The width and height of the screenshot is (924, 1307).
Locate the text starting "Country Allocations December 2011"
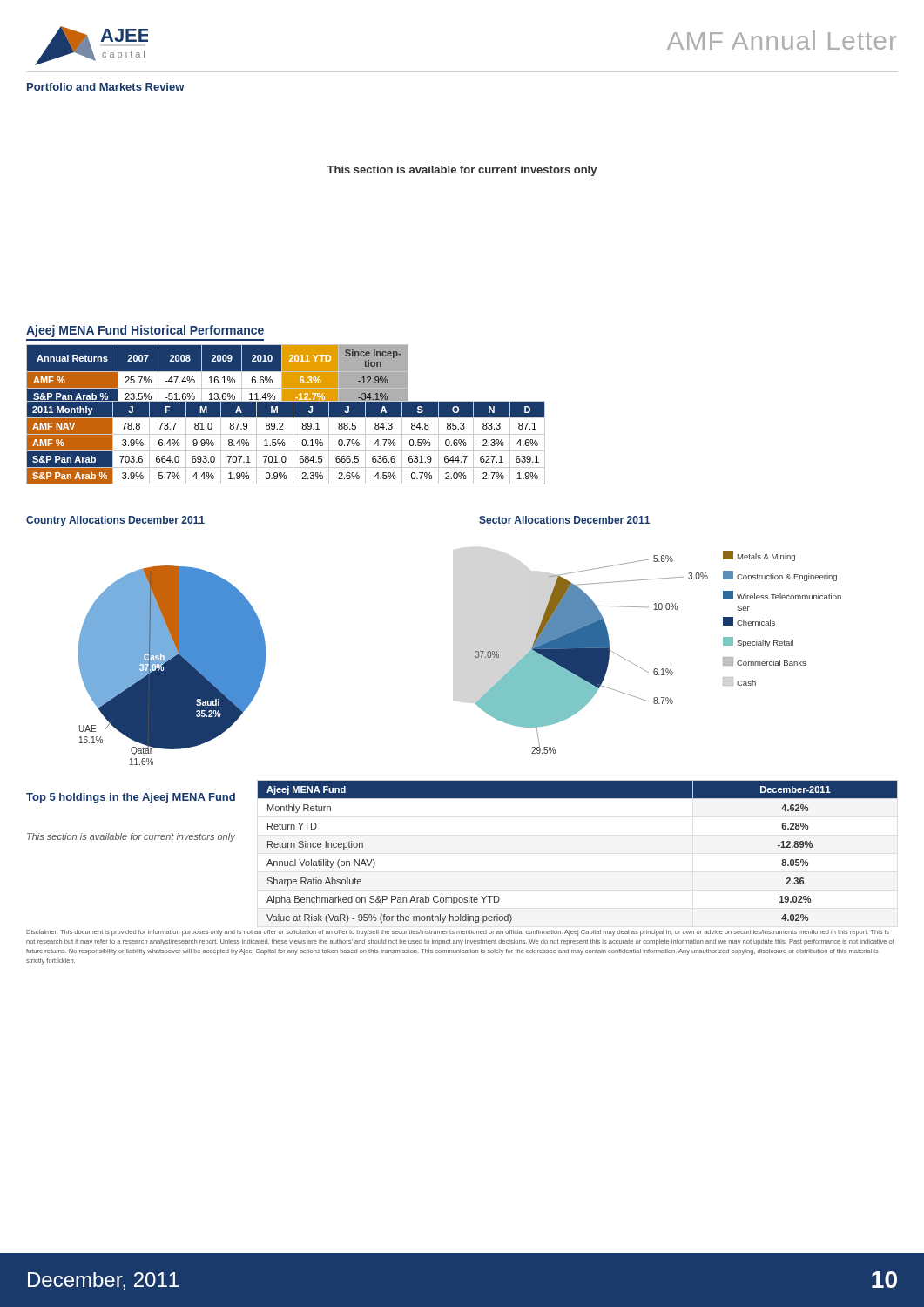(115, 520)
